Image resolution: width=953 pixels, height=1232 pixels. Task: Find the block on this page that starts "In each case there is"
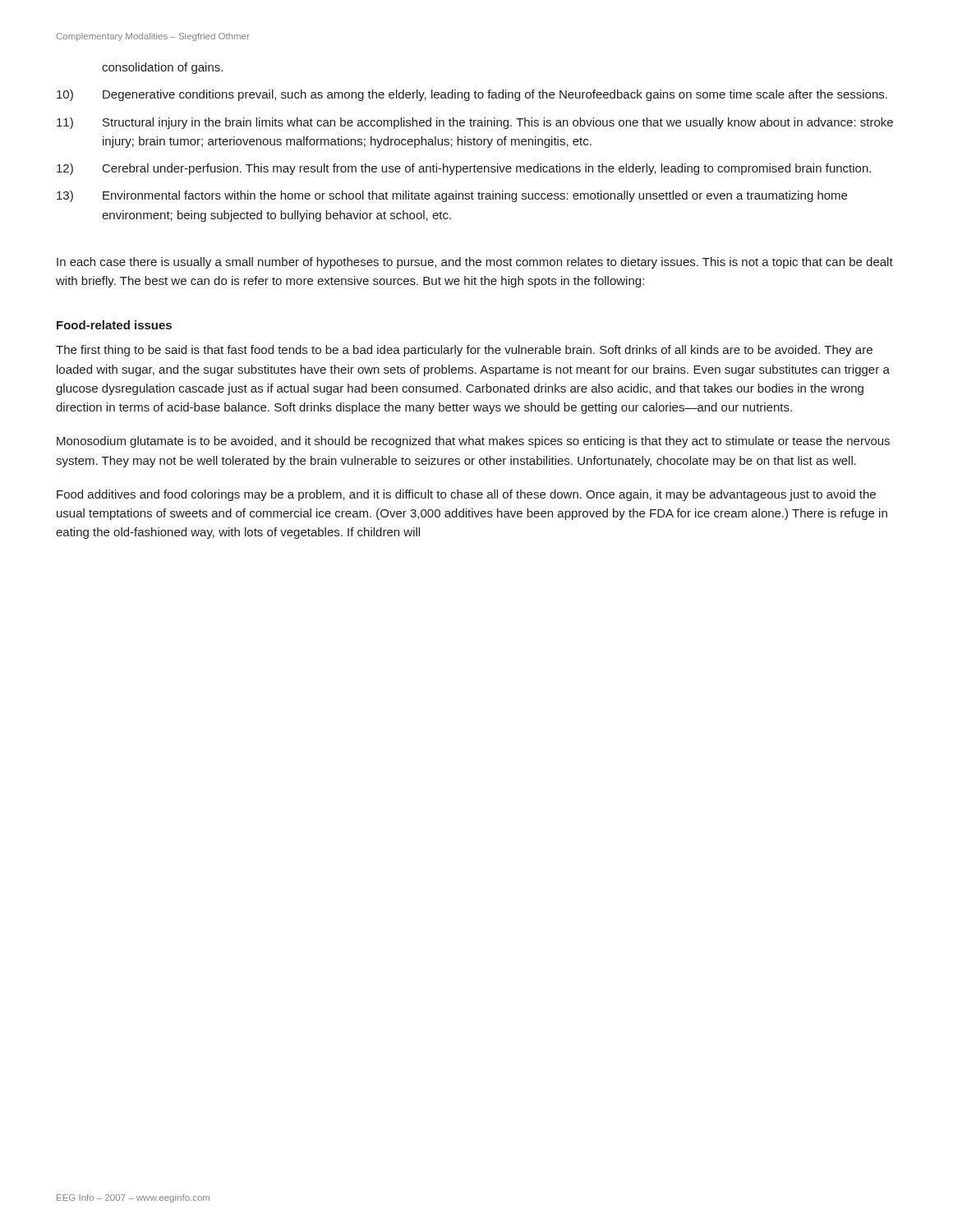474,271
